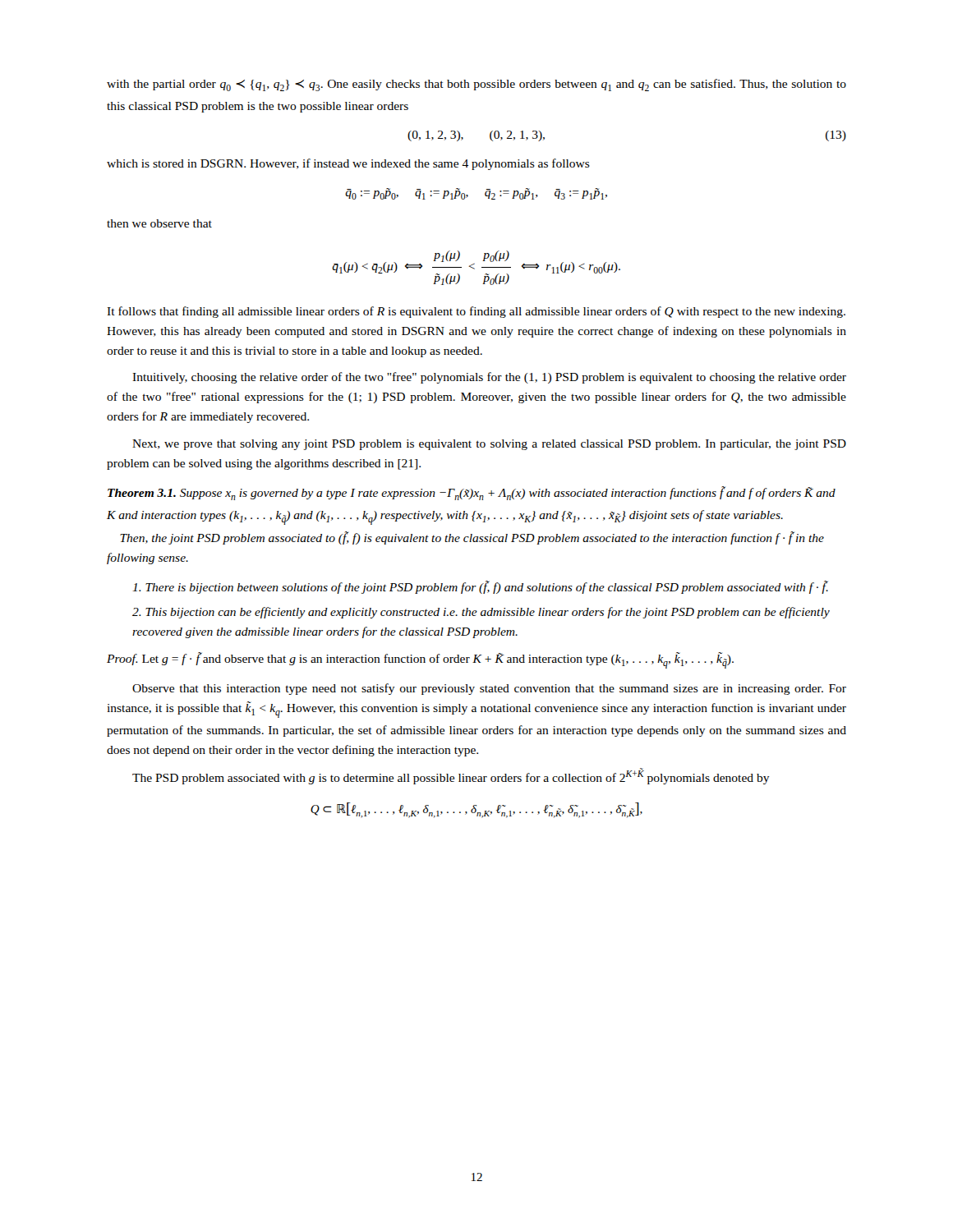953x1232 pixels.
Task: Navigate to the block starting "It follows that finding all"
Action: point(476,330)
